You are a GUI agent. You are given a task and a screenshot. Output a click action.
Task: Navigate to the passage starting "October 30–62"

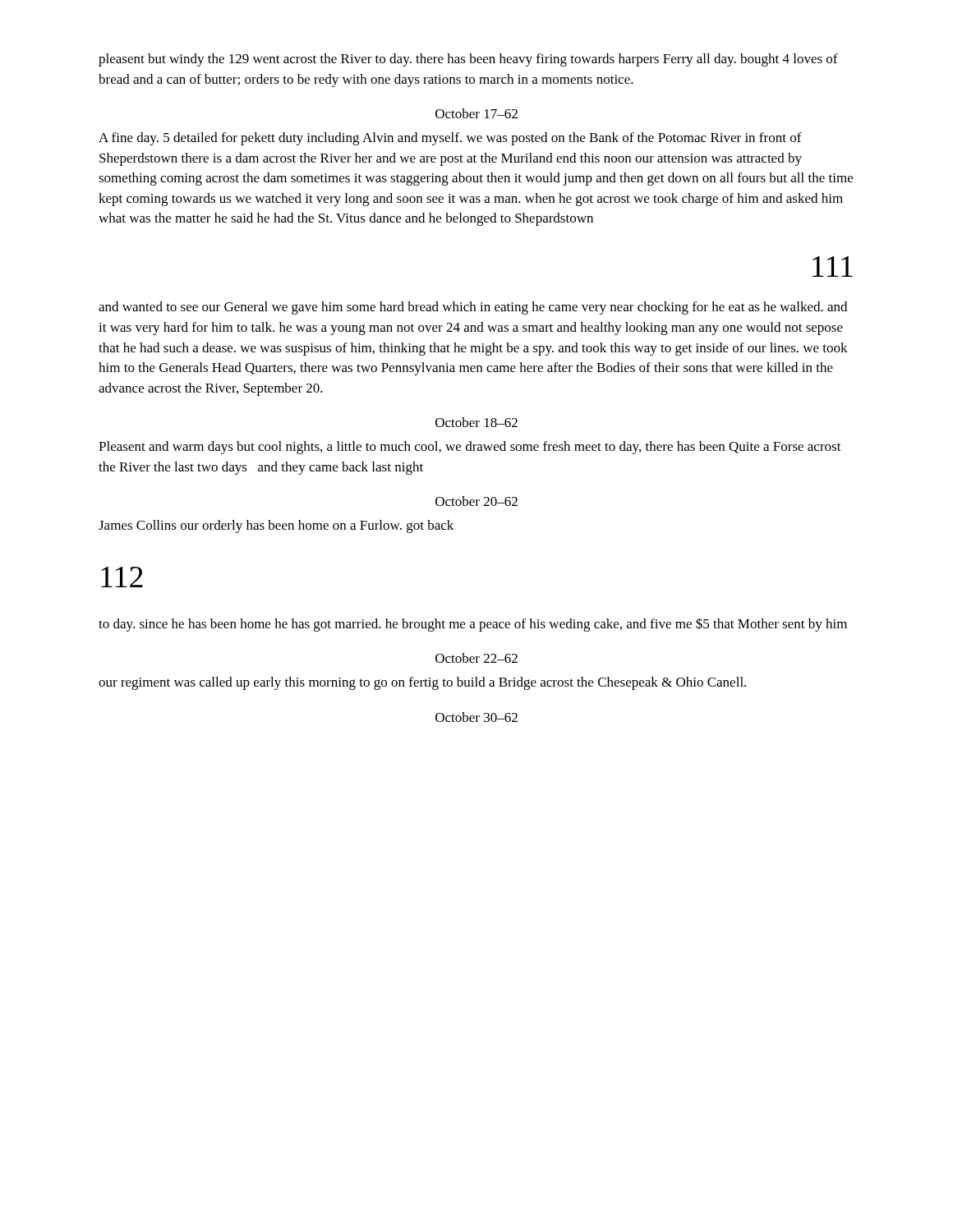click(x=476, y=717)
